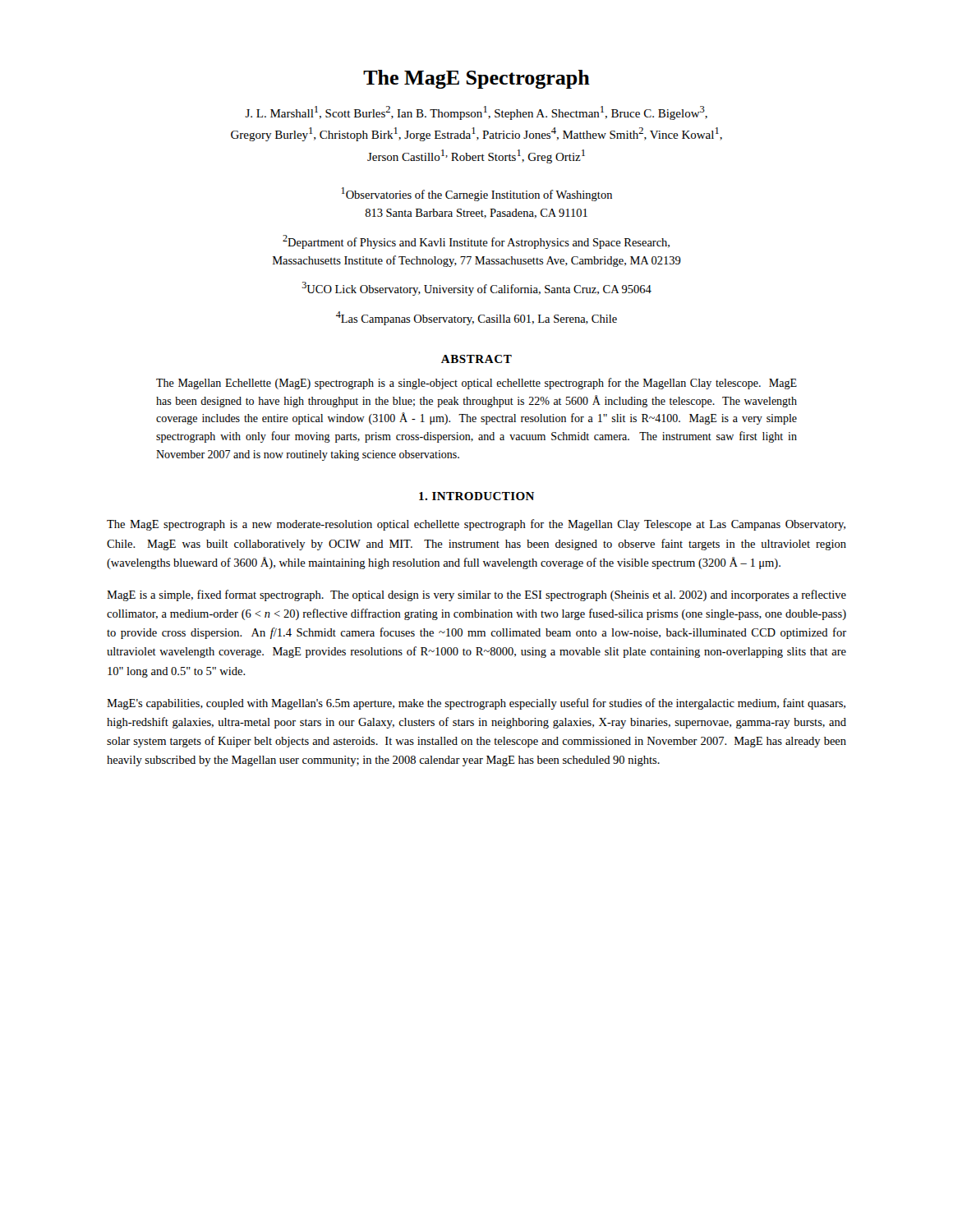Navigate to the block starting "MagE is a simple, fixed format"

pos(476,633)
